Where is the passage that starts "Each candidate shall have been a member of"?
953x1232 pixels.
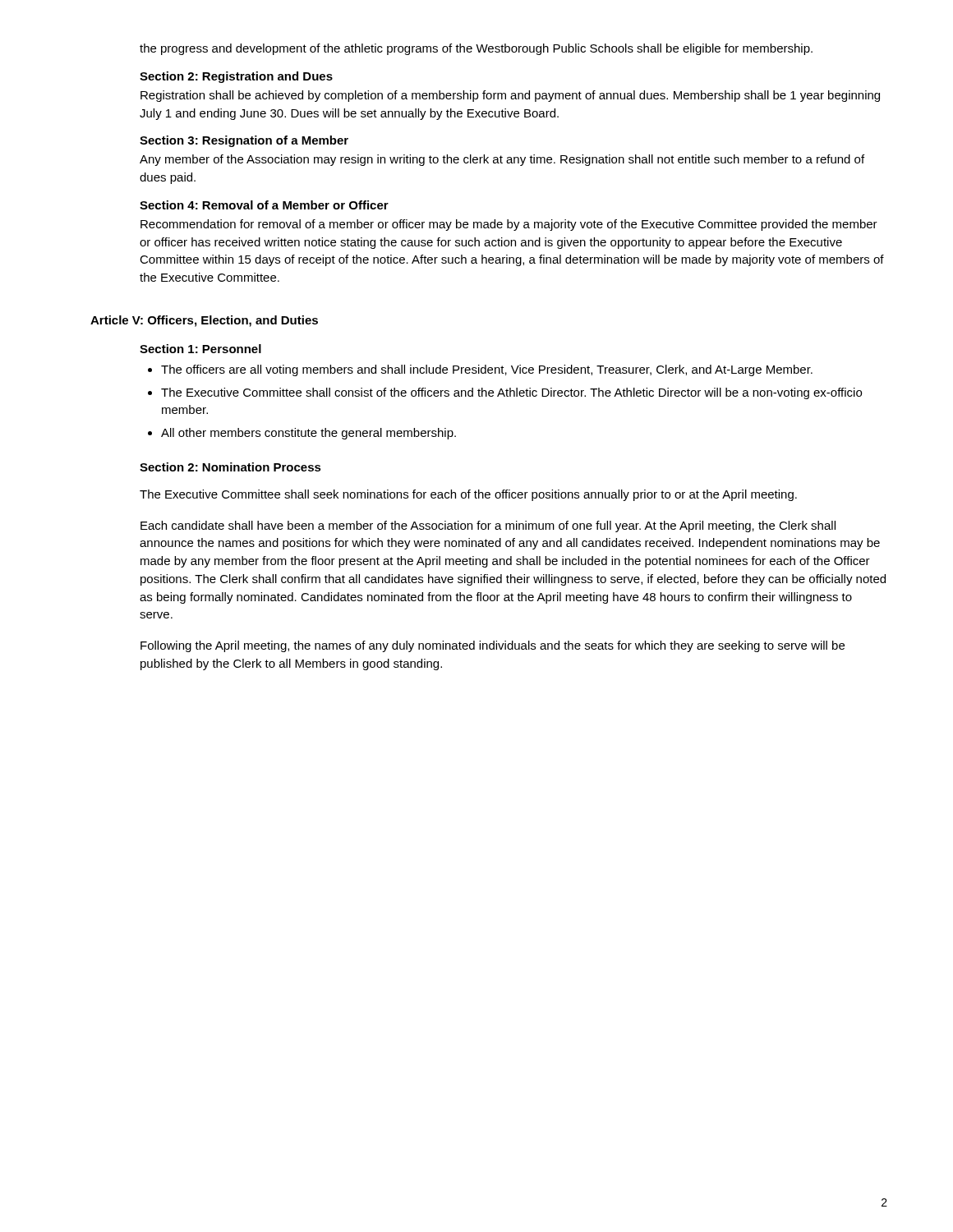click(513, 569)
